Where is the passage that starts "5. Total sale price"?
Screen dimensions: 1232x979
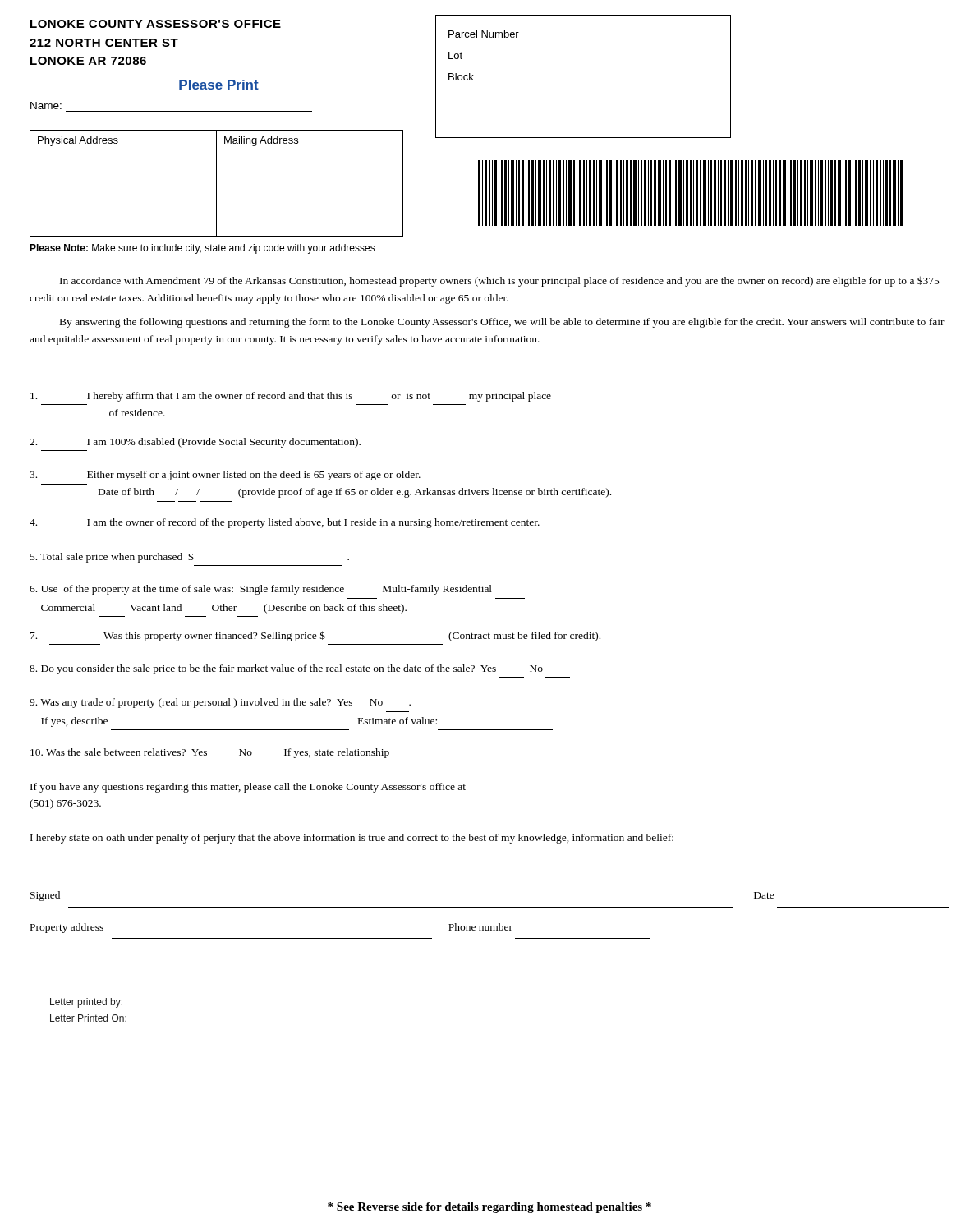(x=190, y=557)
